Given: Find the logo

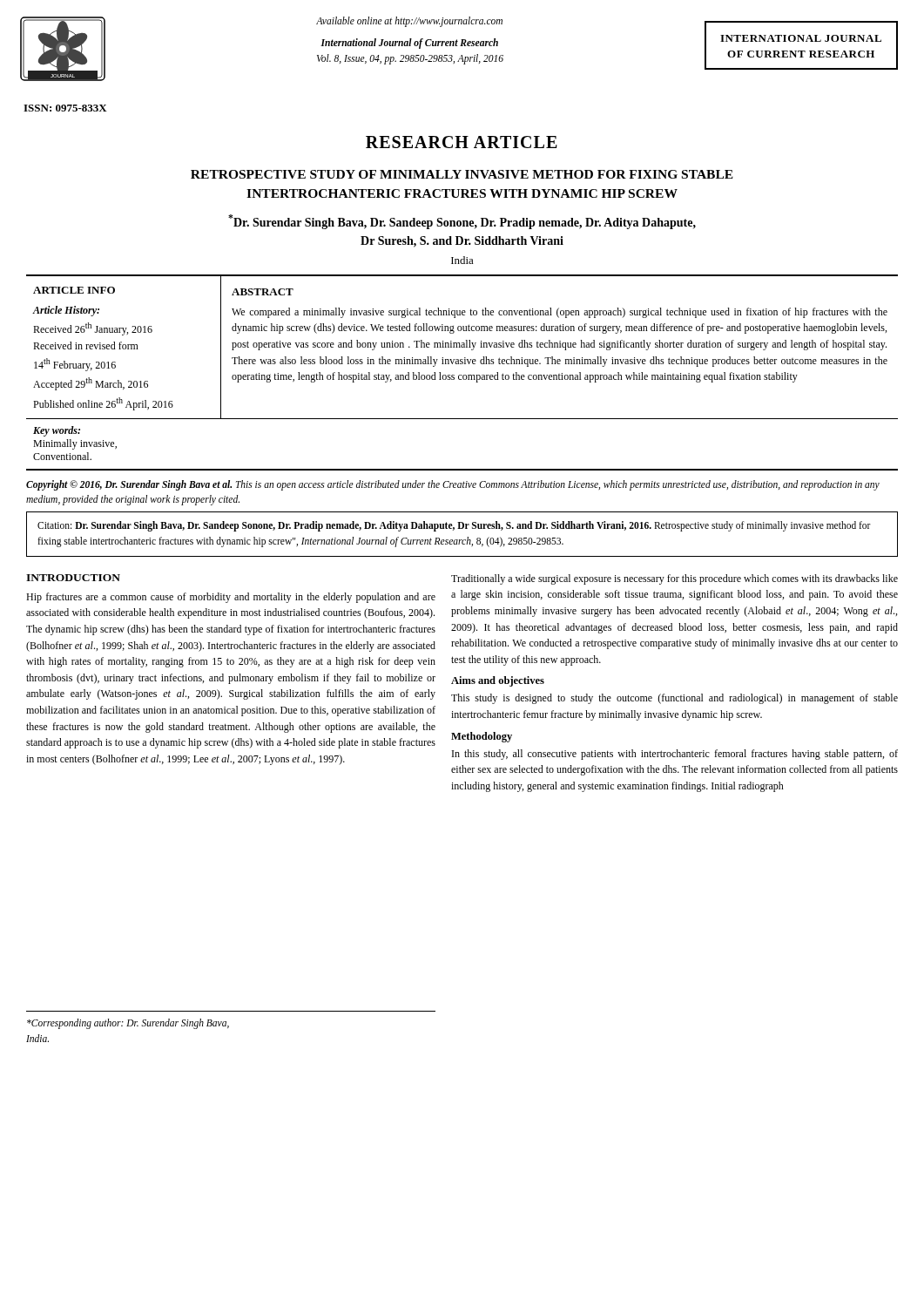Looking at the screenshot, I should coord(67,65).
